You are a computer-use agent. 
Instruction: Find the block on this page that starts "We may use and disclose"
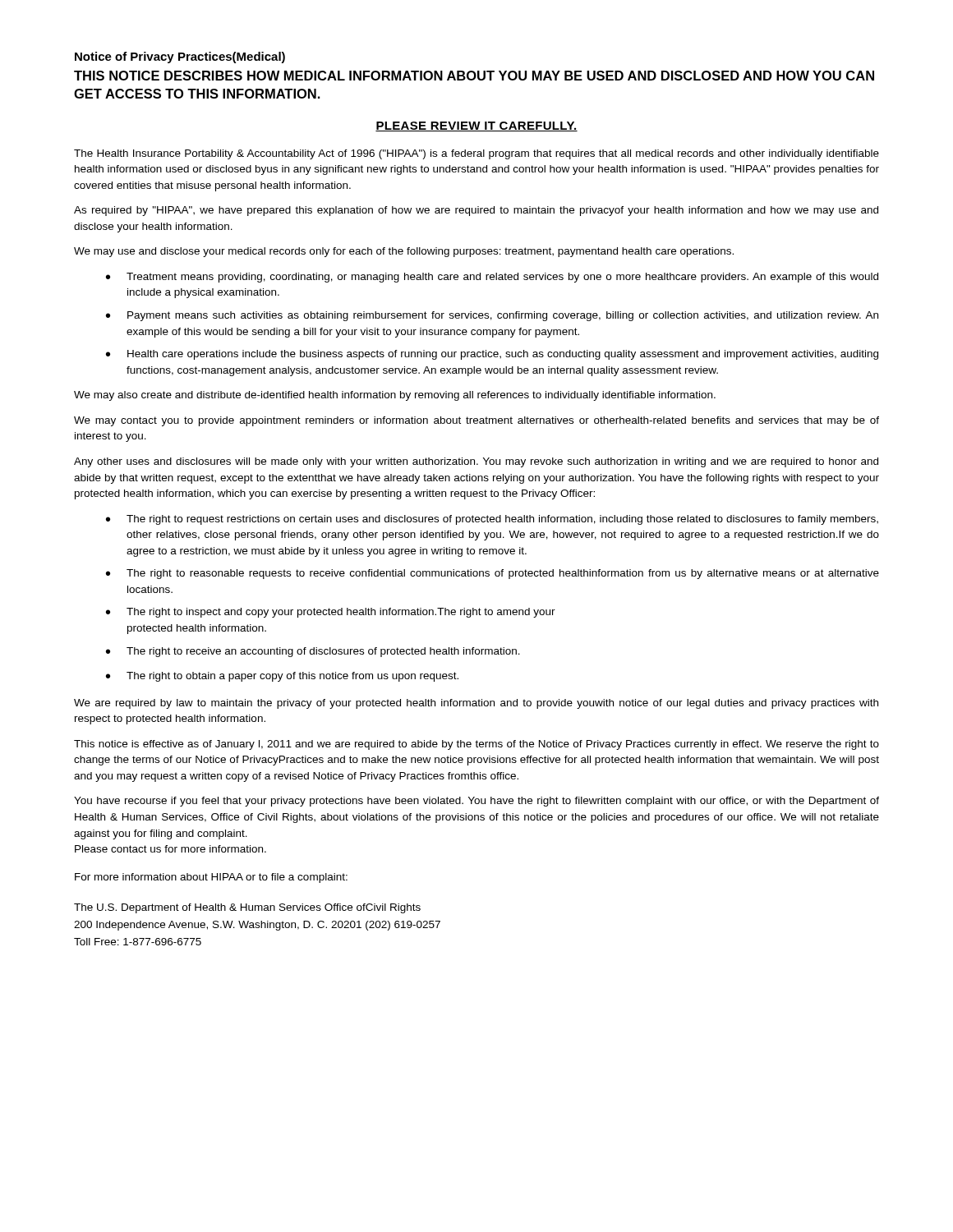point(404,251)
